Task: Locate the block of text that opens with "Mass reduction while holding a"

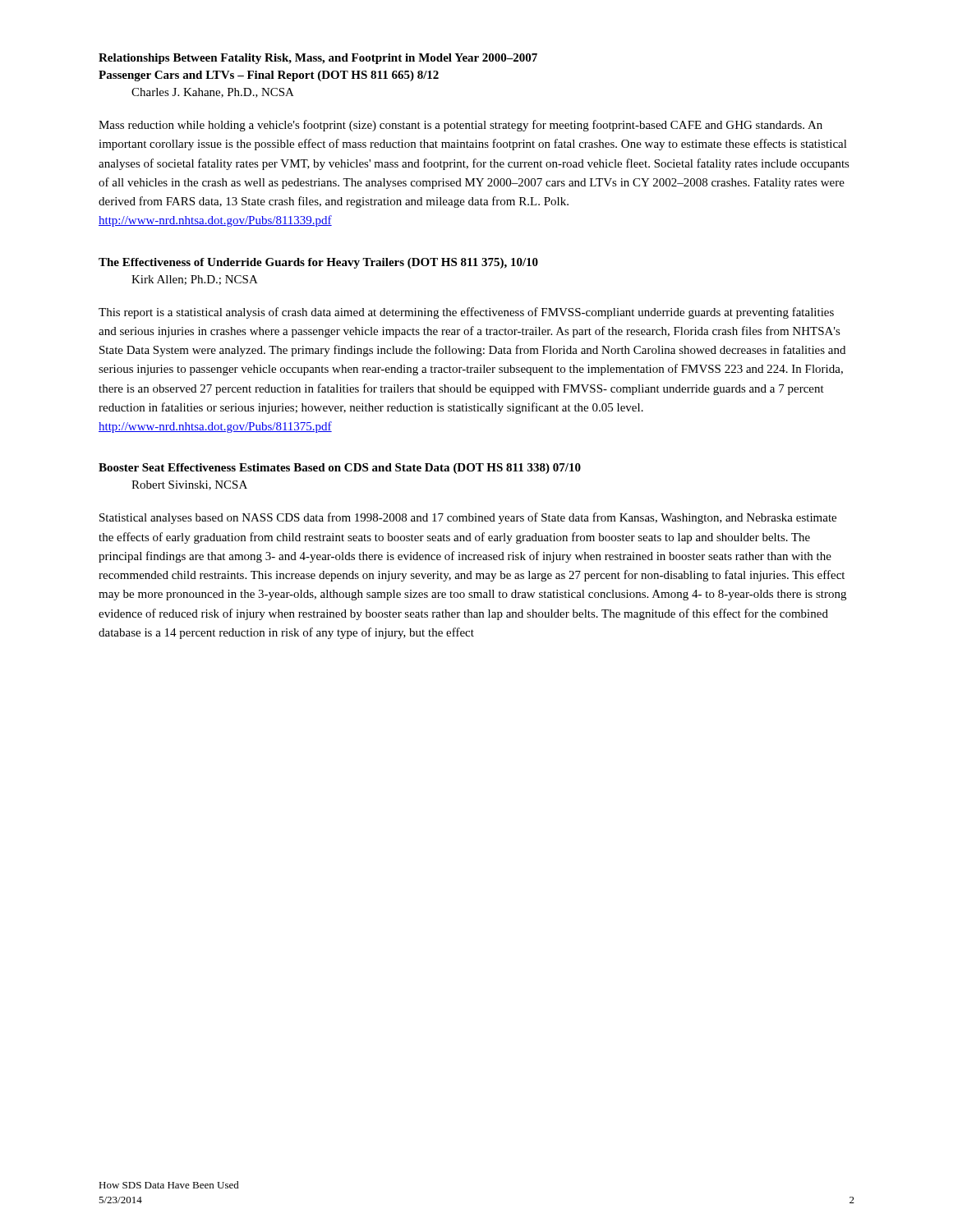Action: pyautogui.click(x=474, y=173)
